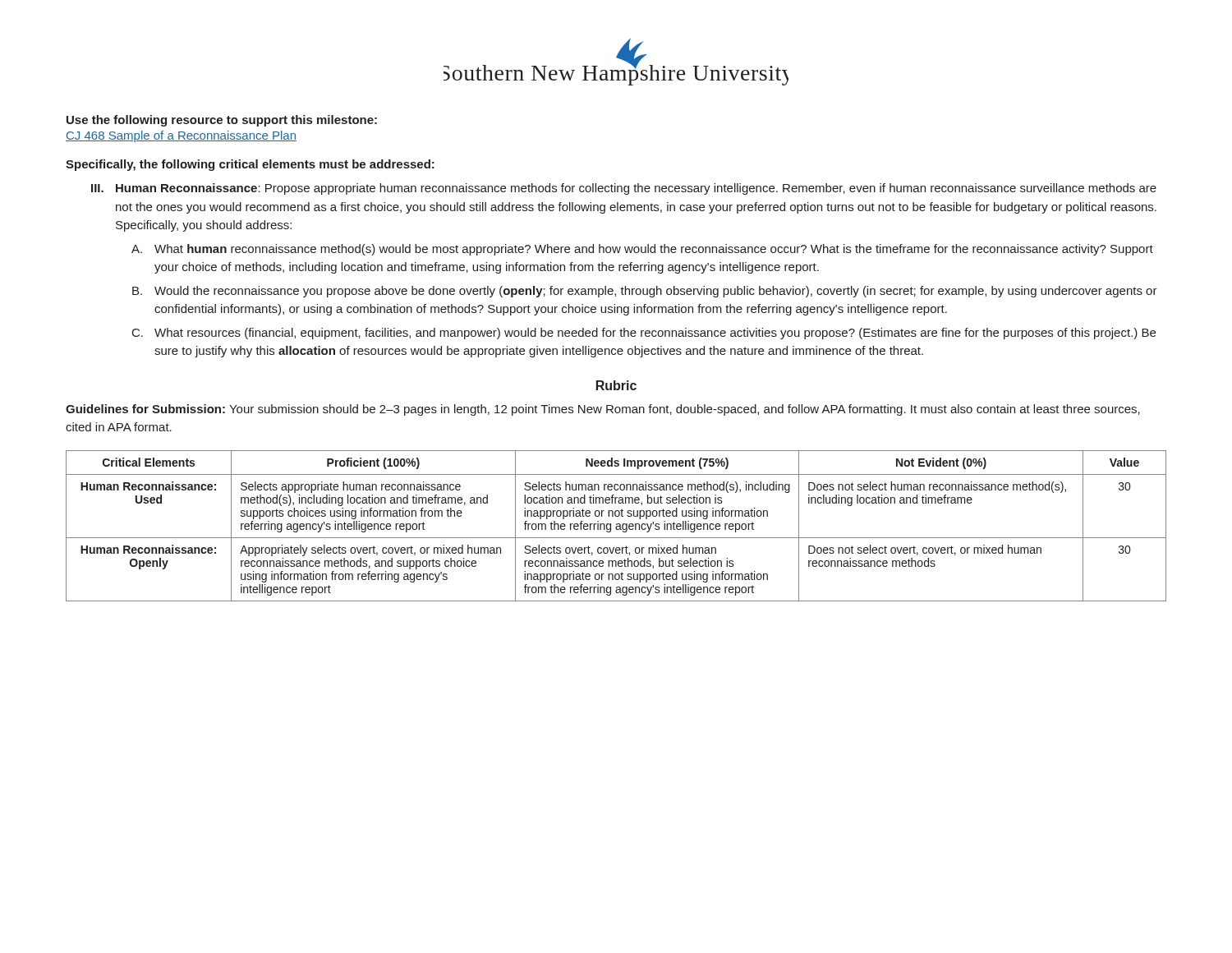Select the region starting "A. What human reconnaissance method(s) would"
1232x953 pixels.
click(x=649, y=258)
